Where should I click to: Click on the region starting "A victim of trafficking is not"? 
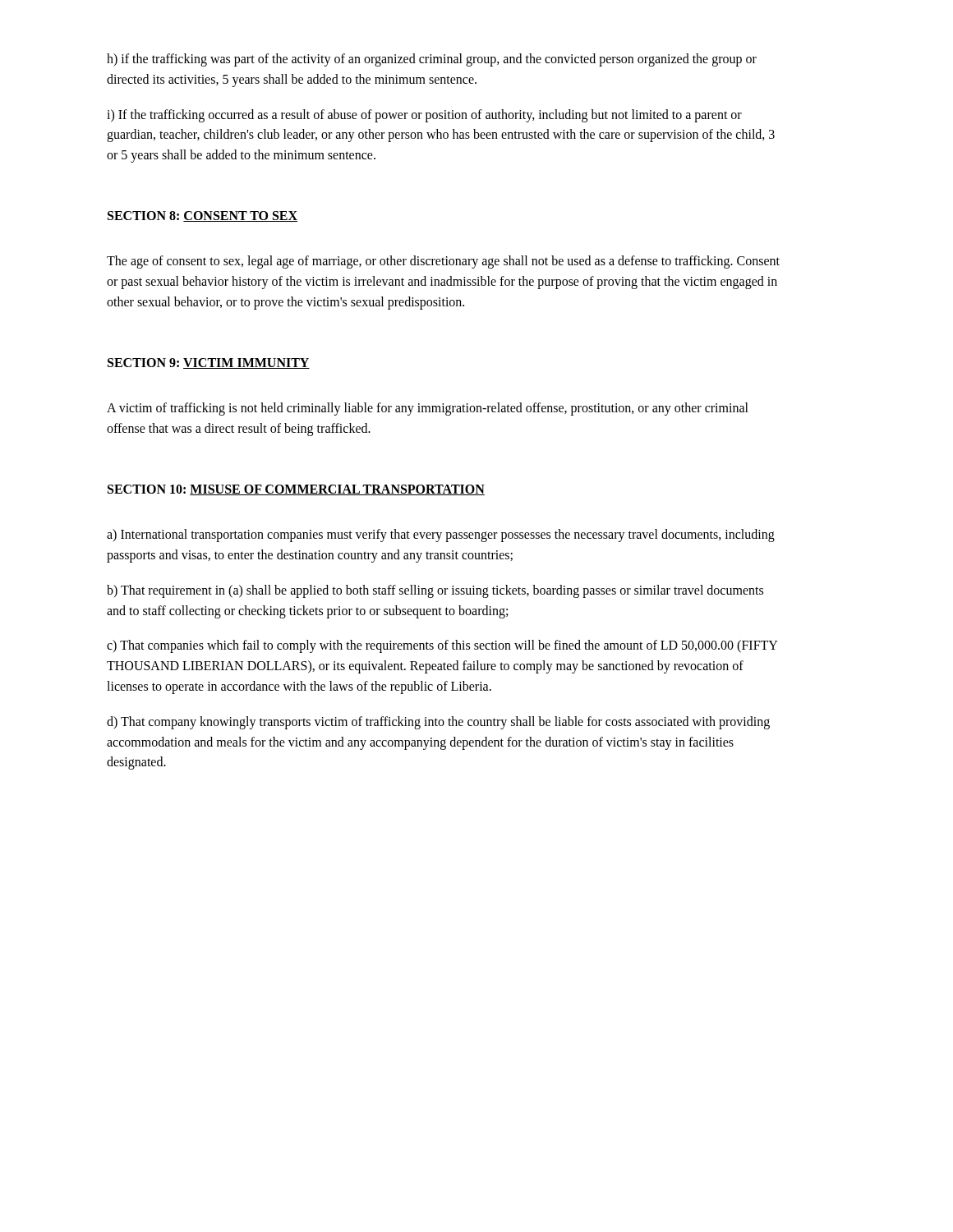(x=428, y=418)
